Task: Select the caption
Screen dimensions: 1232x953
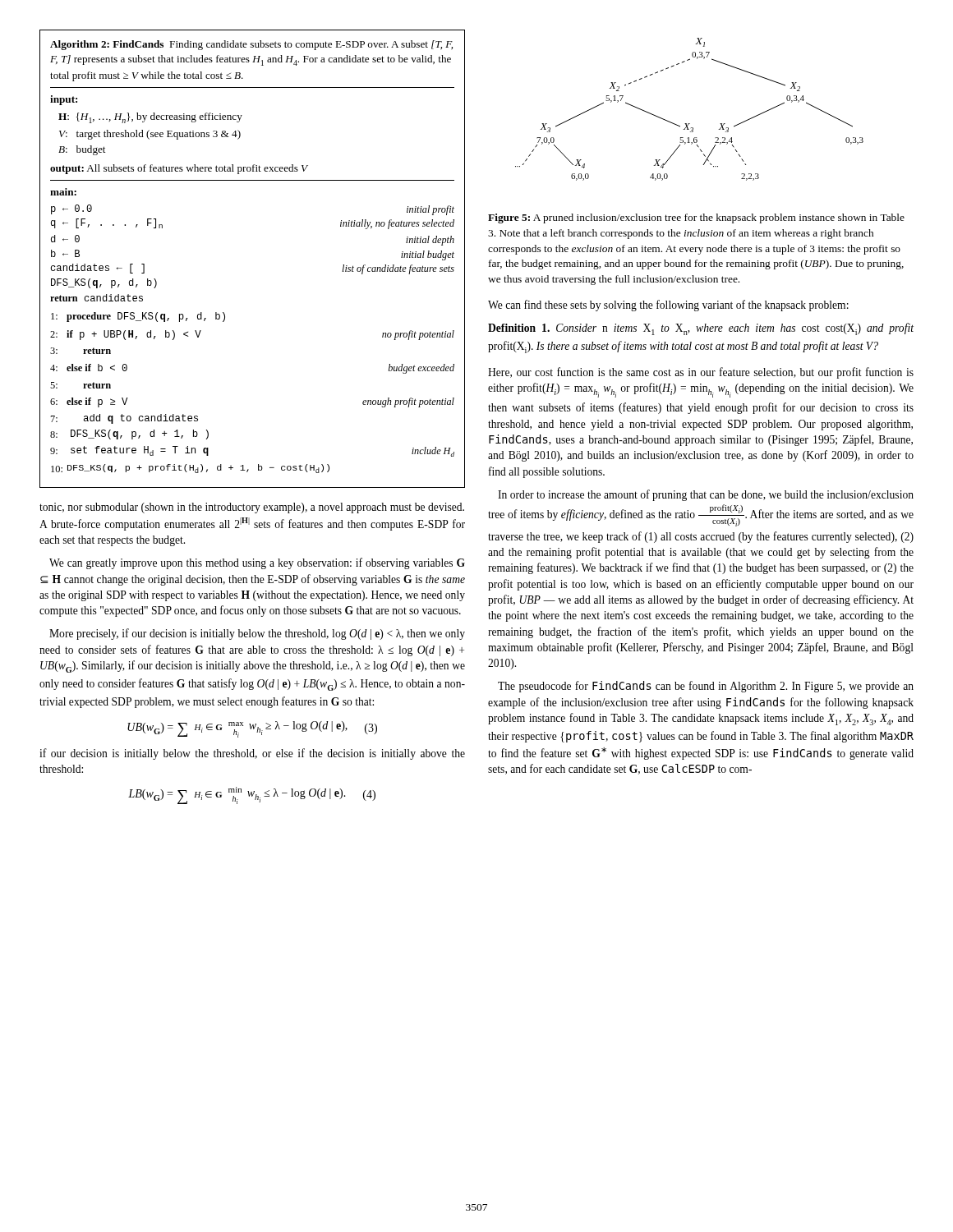Action: [696, 248]
